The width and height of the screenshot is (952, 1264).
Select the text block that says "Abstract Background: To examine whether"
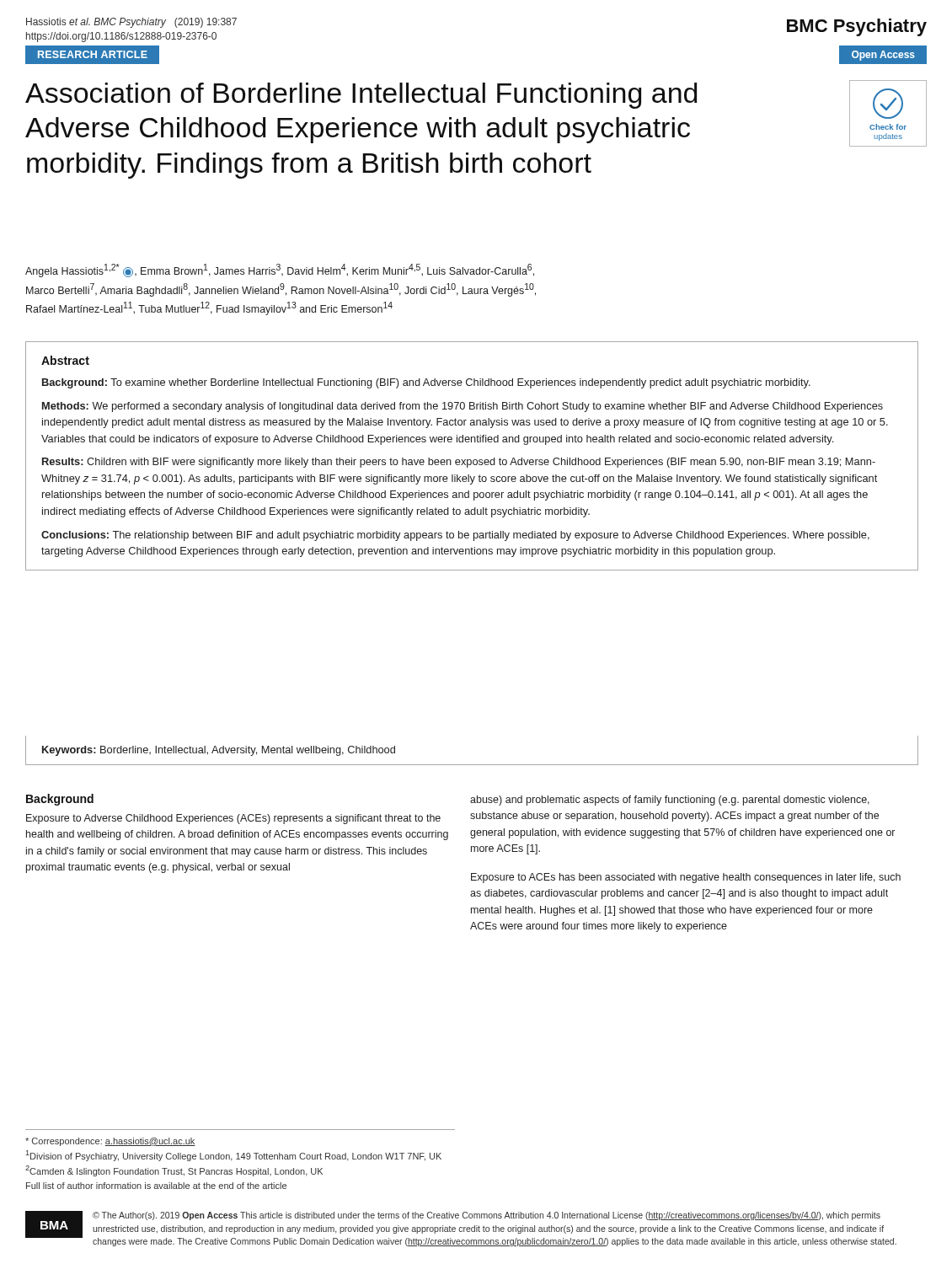pyautogui.click(x=472, y=457)
